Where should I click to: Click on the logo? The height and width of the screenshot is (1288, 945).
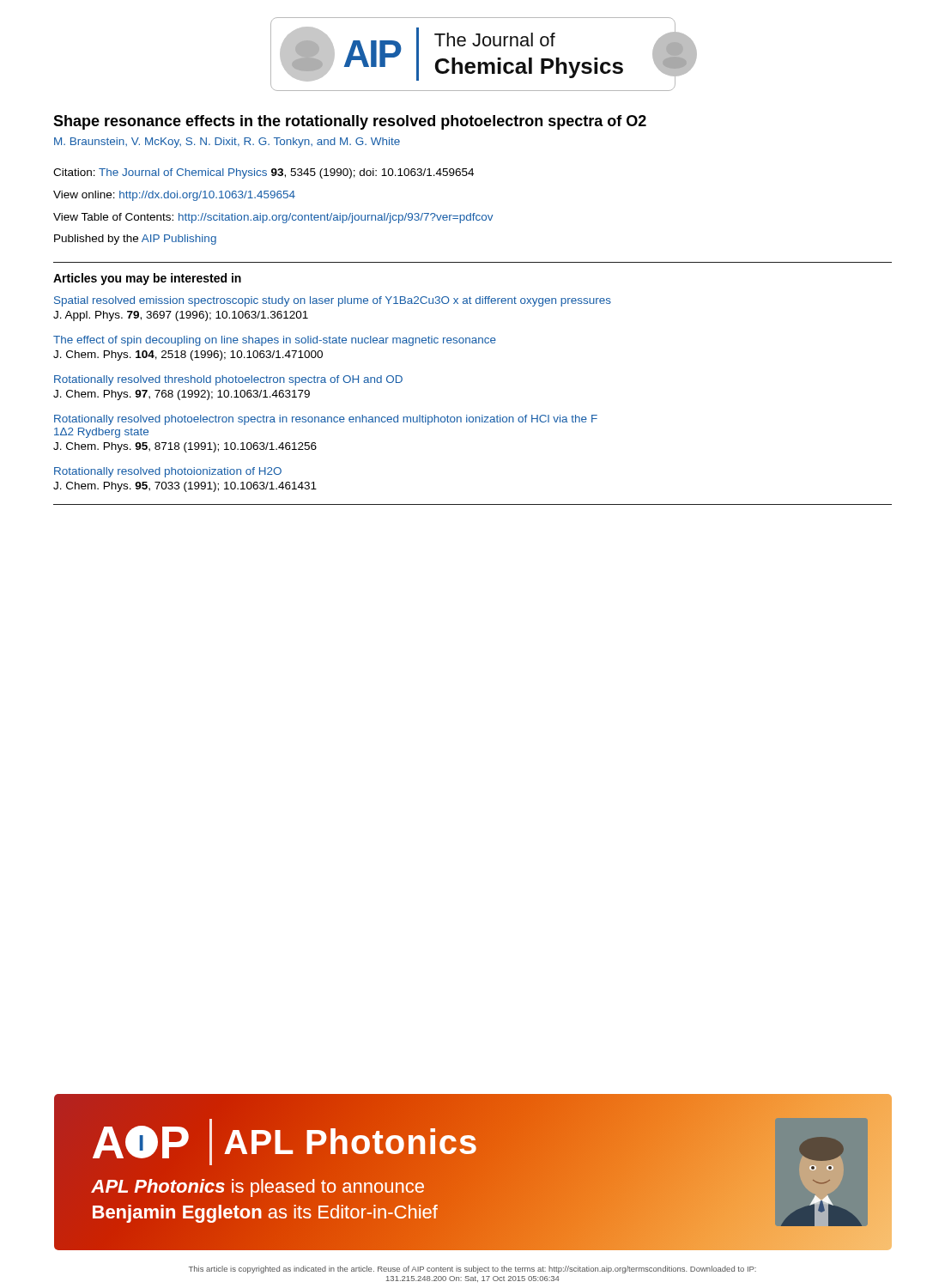pyautogui.click(x=472, y=52)
